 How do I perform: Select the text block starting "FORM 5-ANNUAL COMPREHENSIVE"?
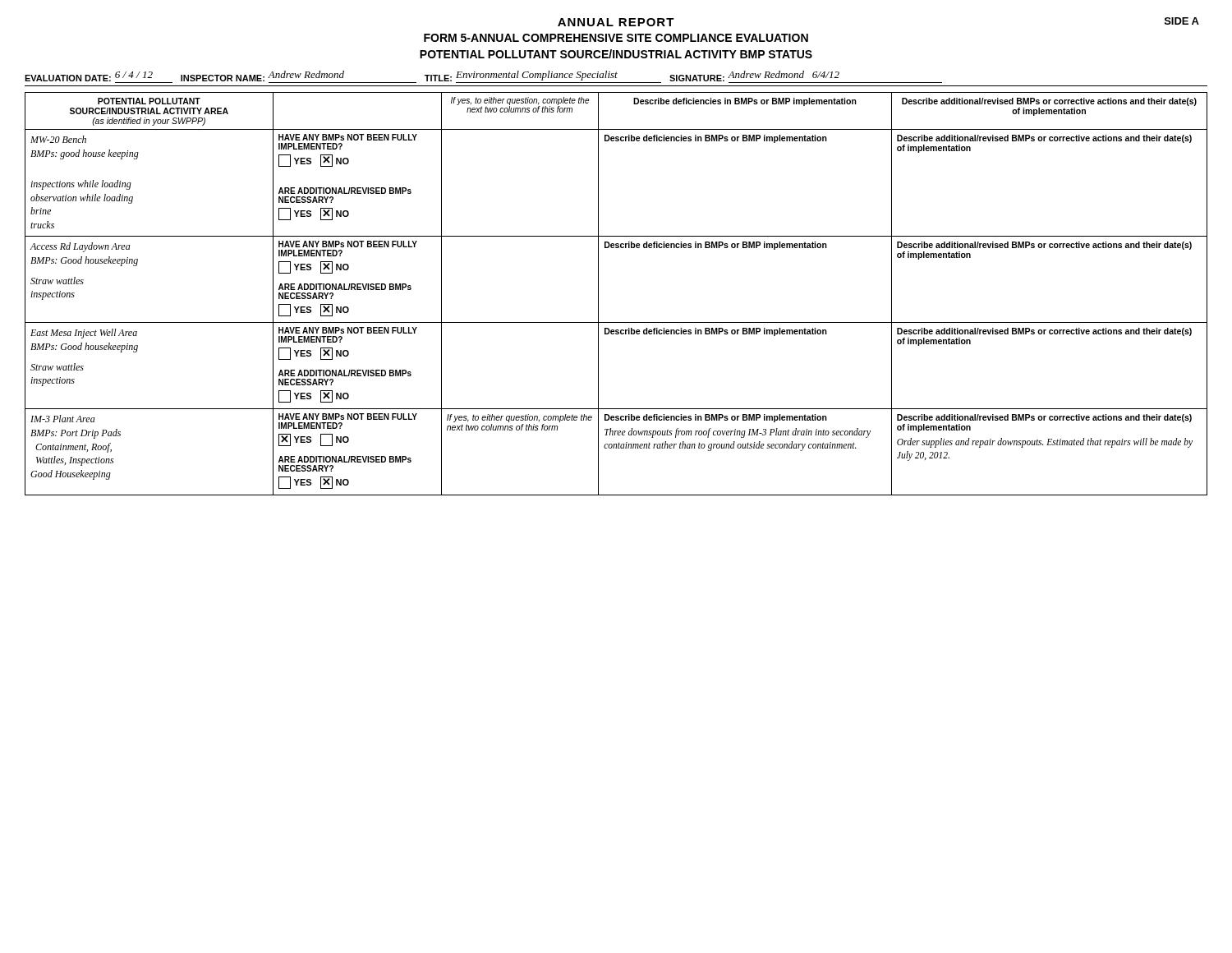[616, 46]
